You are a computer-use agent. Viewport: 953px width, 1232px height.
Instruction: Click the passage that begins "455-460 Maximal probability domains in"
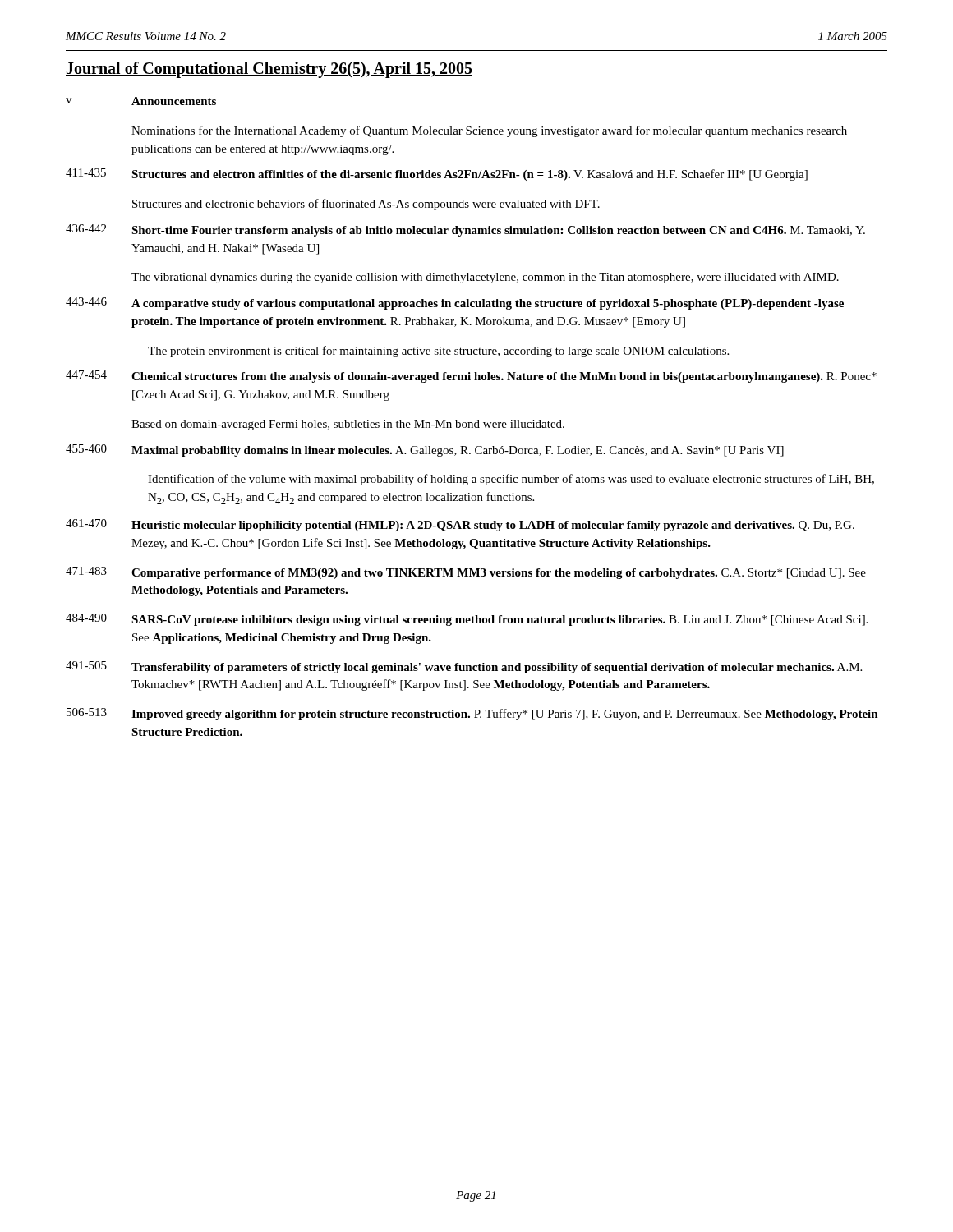[x=476, y=475]
